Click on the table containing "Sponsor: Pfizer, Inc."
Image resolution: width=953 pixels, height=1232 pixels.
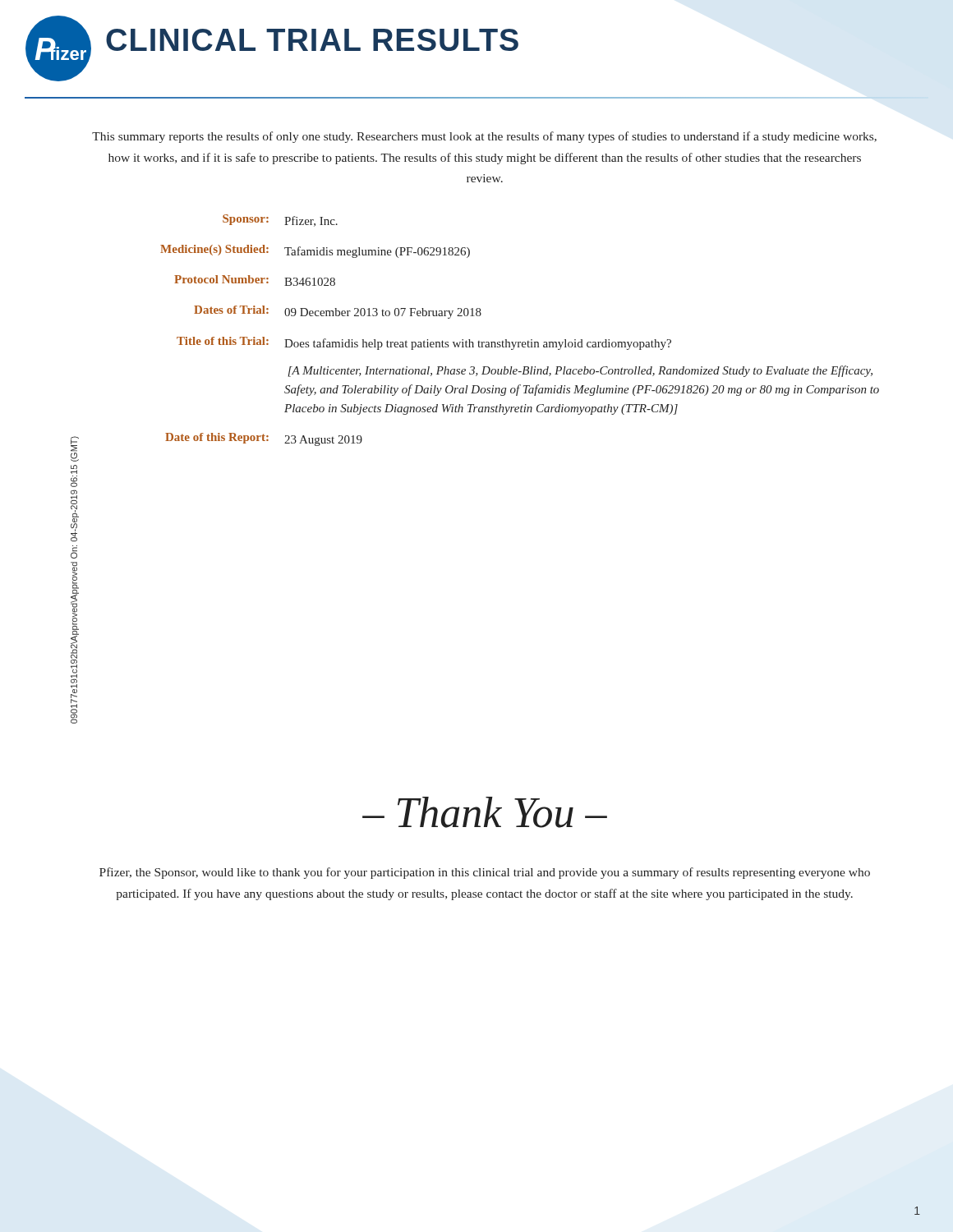(485, 330)
